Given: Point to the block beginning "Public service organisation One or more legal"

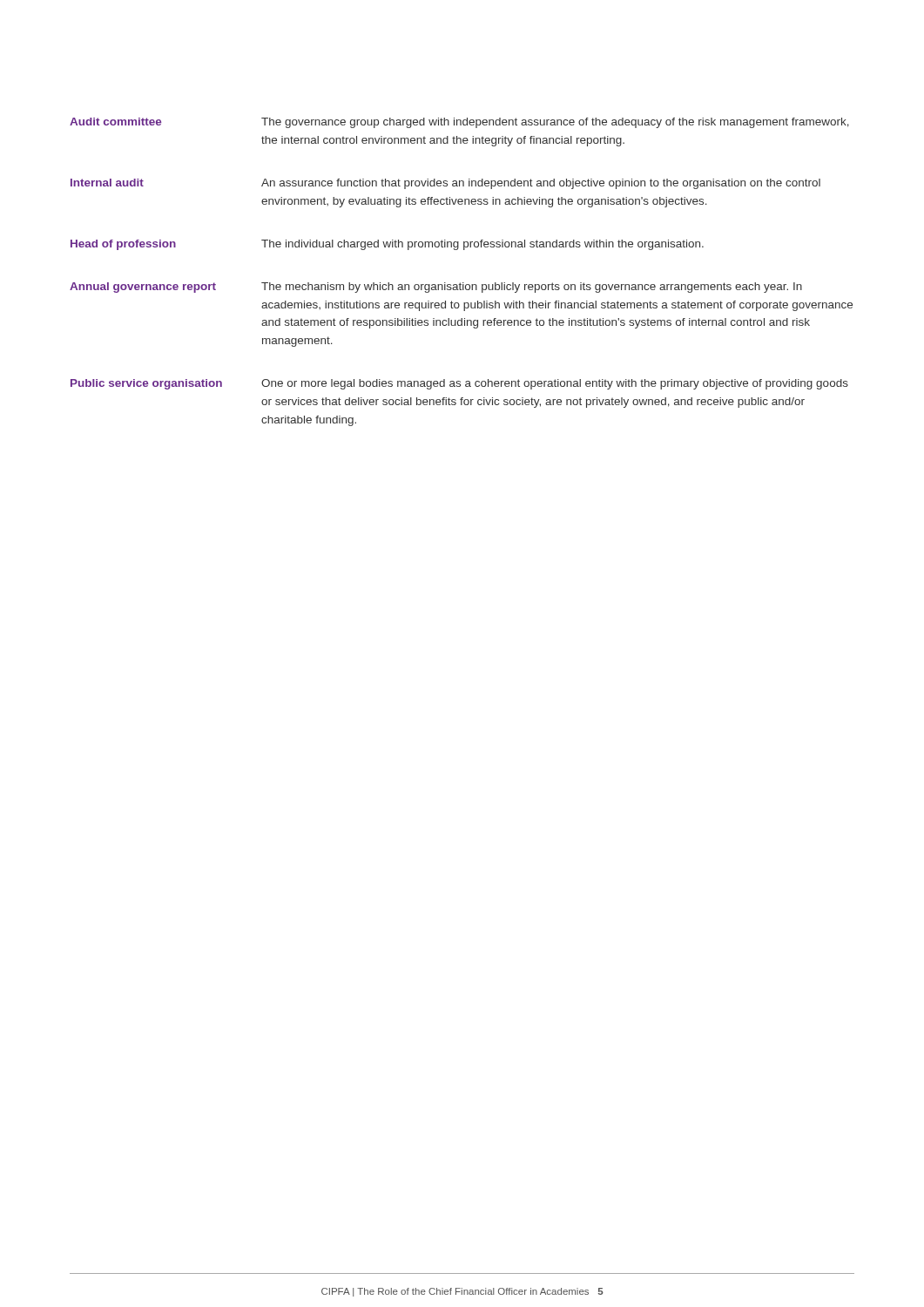Looking at the screenshot, I should [462, 402].
